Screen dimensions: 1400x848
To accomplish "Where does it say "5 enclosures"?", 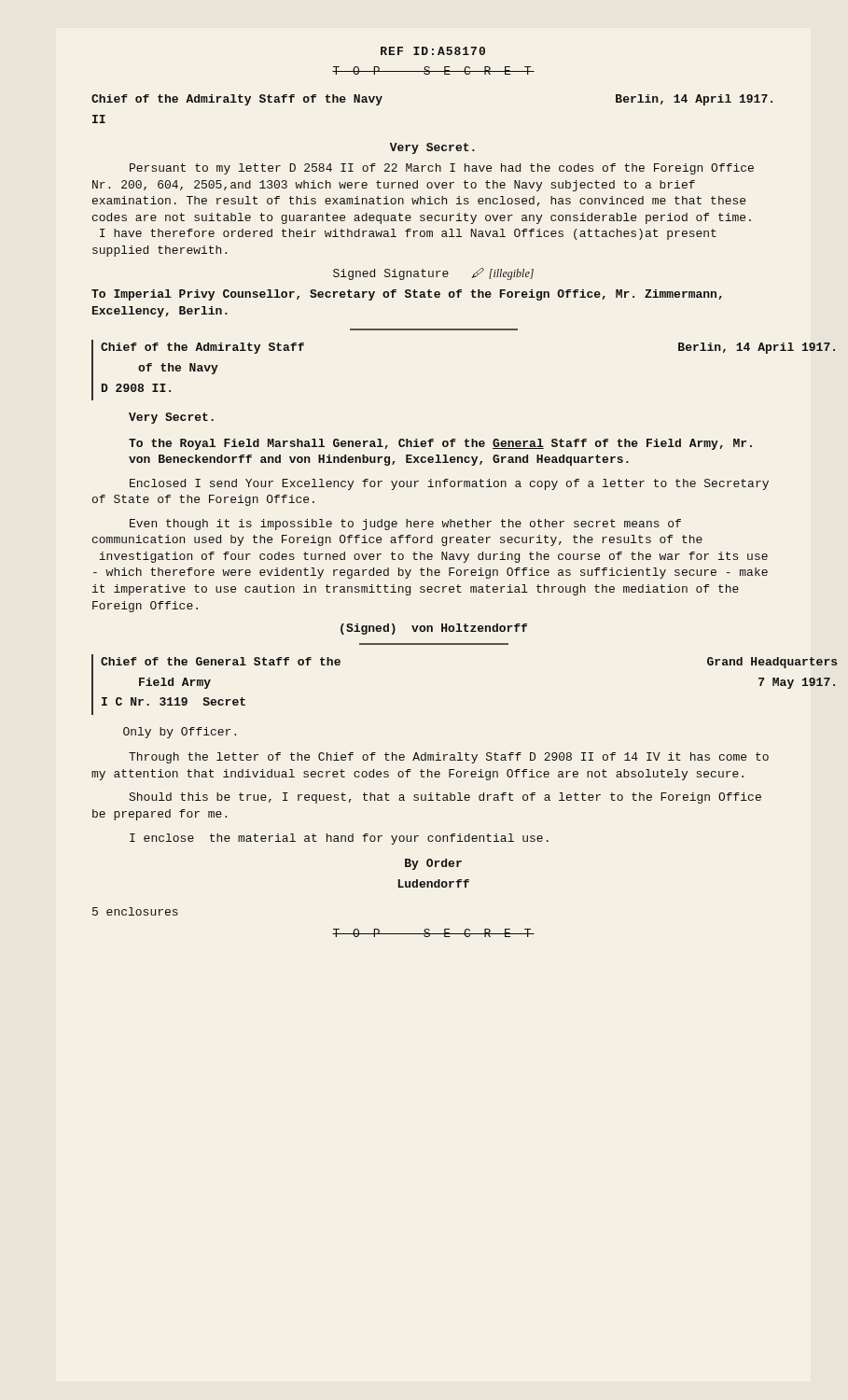I will tap(135, 913).
